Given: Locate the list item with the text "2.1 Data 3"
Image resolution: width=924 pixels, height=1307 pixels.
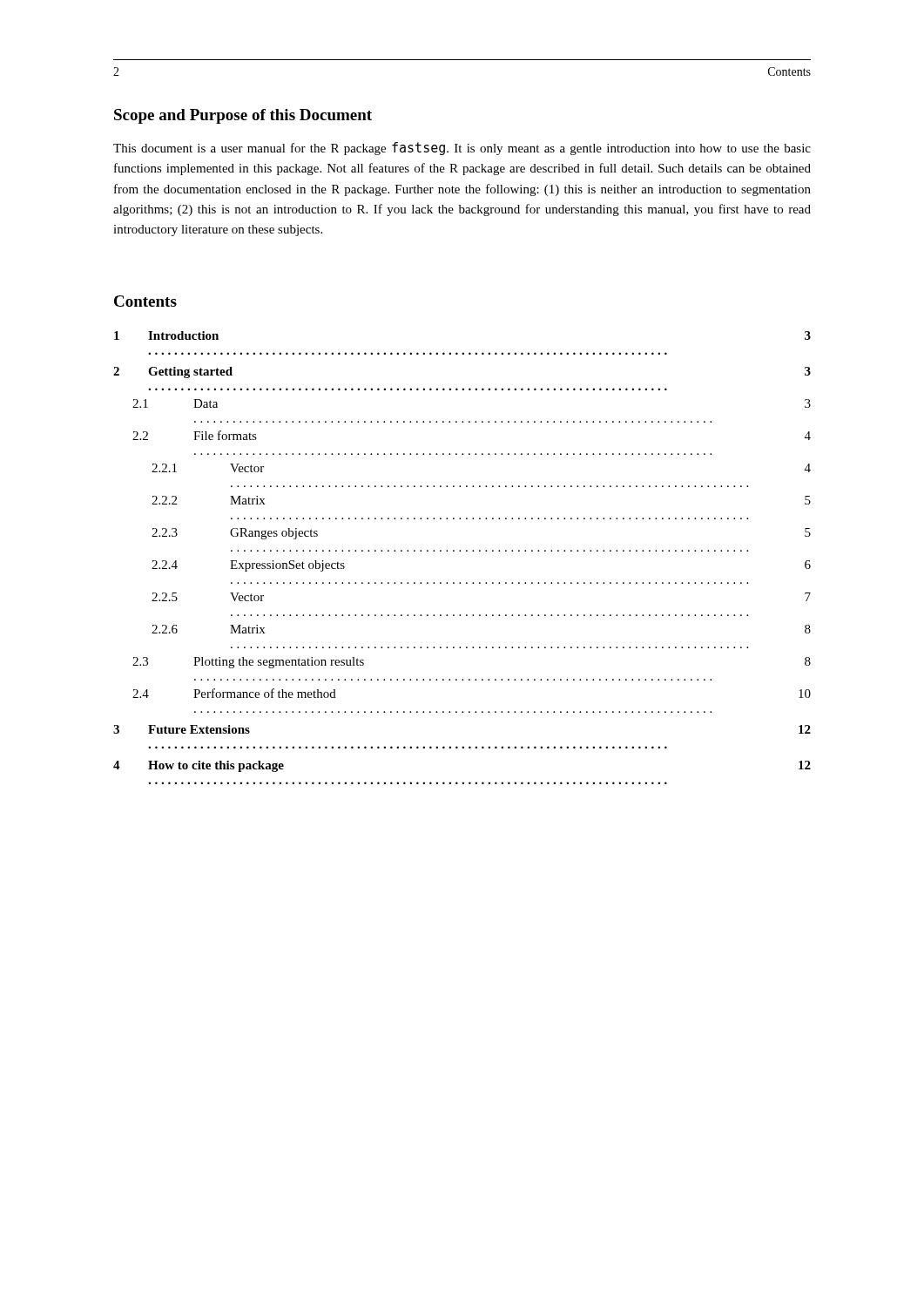Looking at the screenshot, I should [462, 411].
